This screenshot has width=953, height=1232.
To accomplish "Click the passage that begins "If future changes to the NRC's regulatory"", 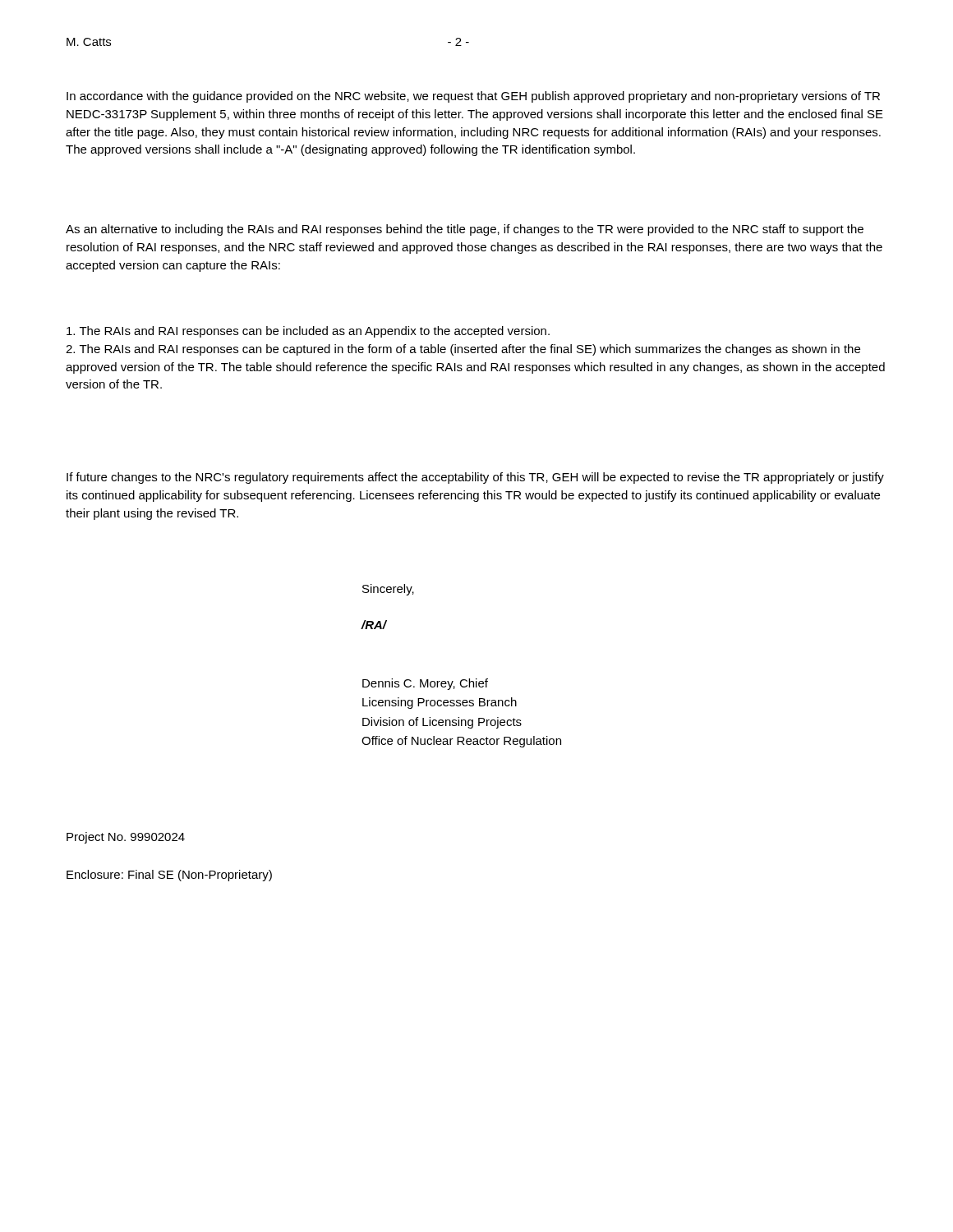I will (x=475, y=495).
